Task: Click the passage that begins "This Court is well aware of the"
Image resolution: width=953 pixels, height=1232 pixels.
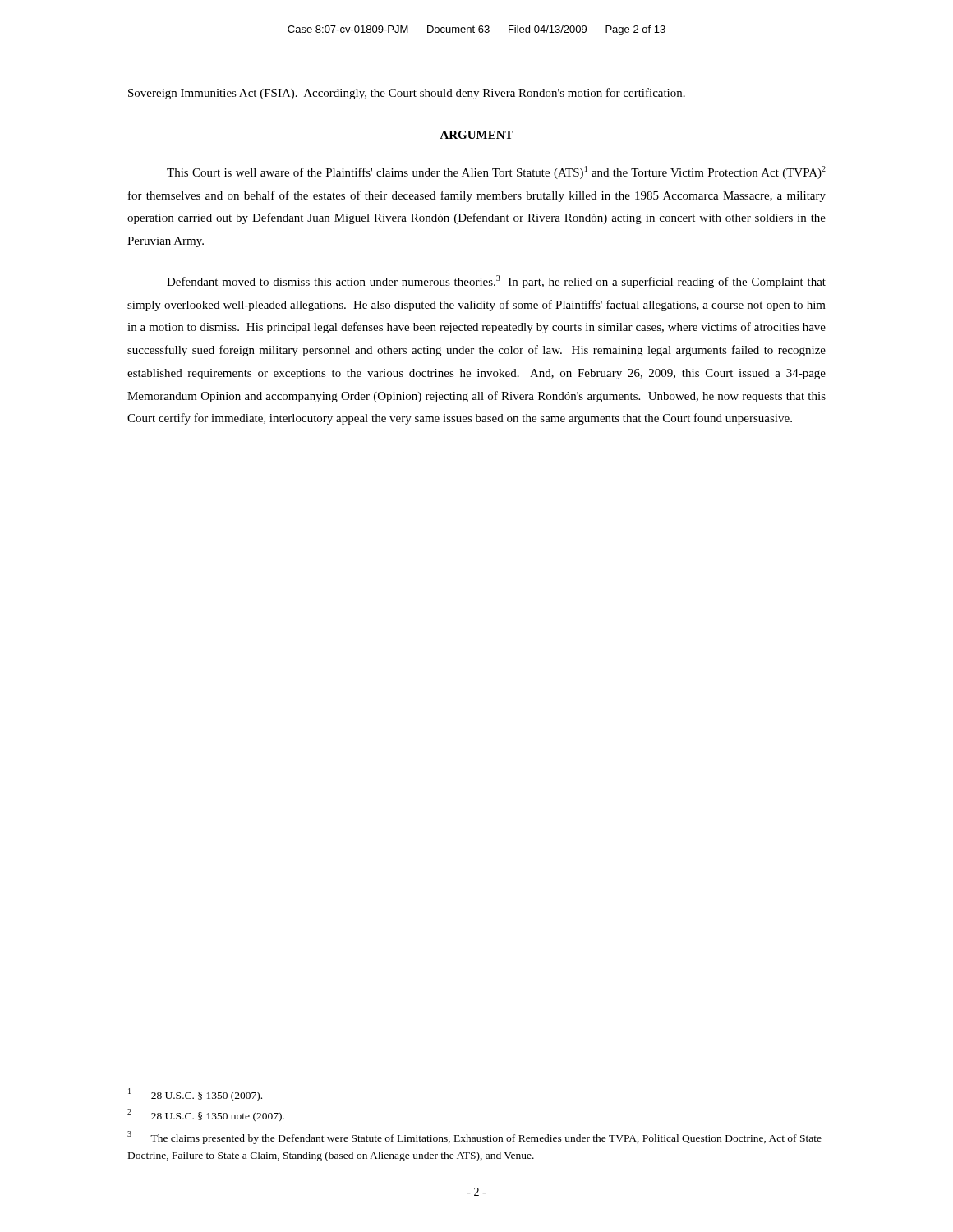Action: tap(476, 206)
